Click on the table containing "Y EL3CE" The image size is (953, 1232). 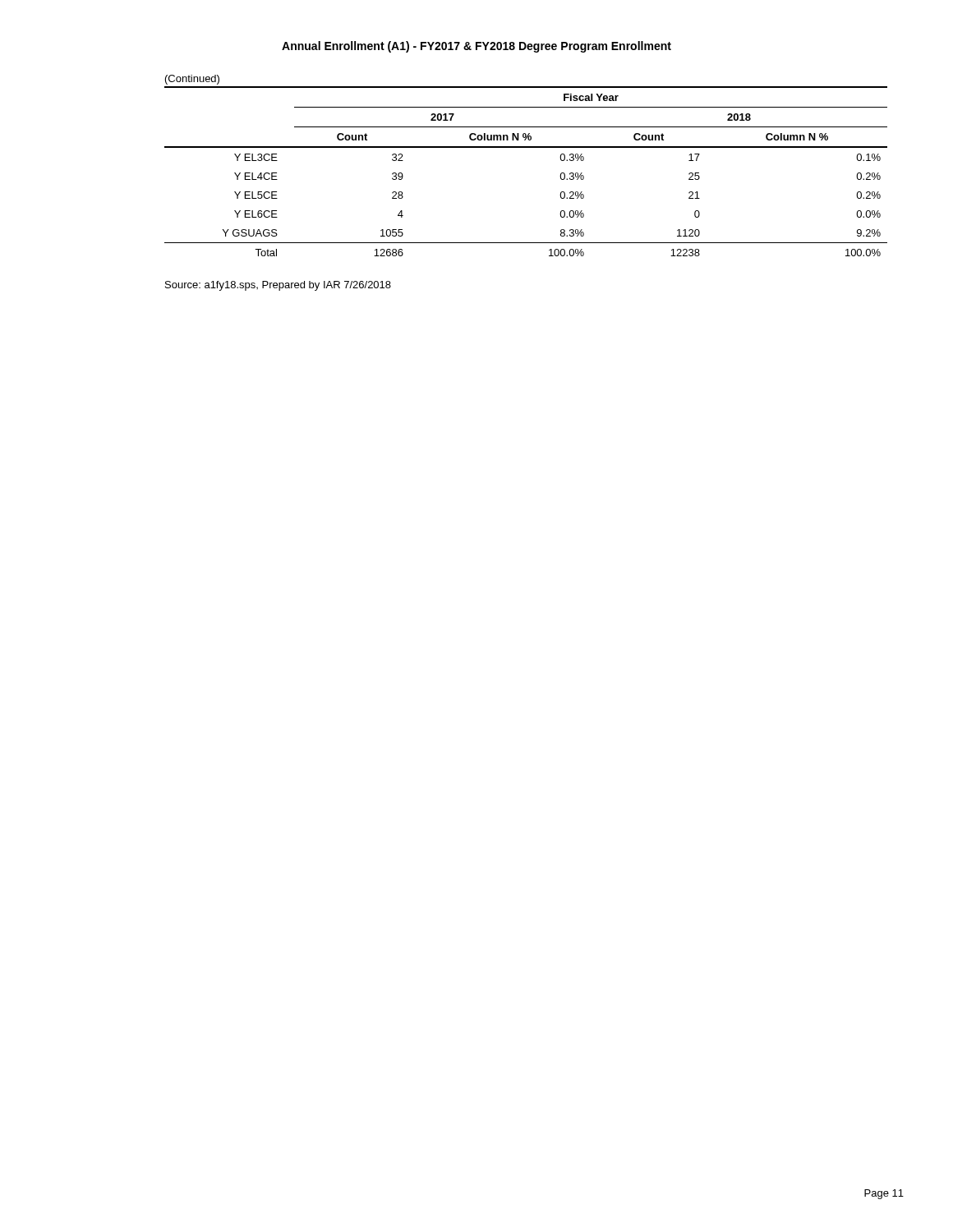tap(526, 174)
